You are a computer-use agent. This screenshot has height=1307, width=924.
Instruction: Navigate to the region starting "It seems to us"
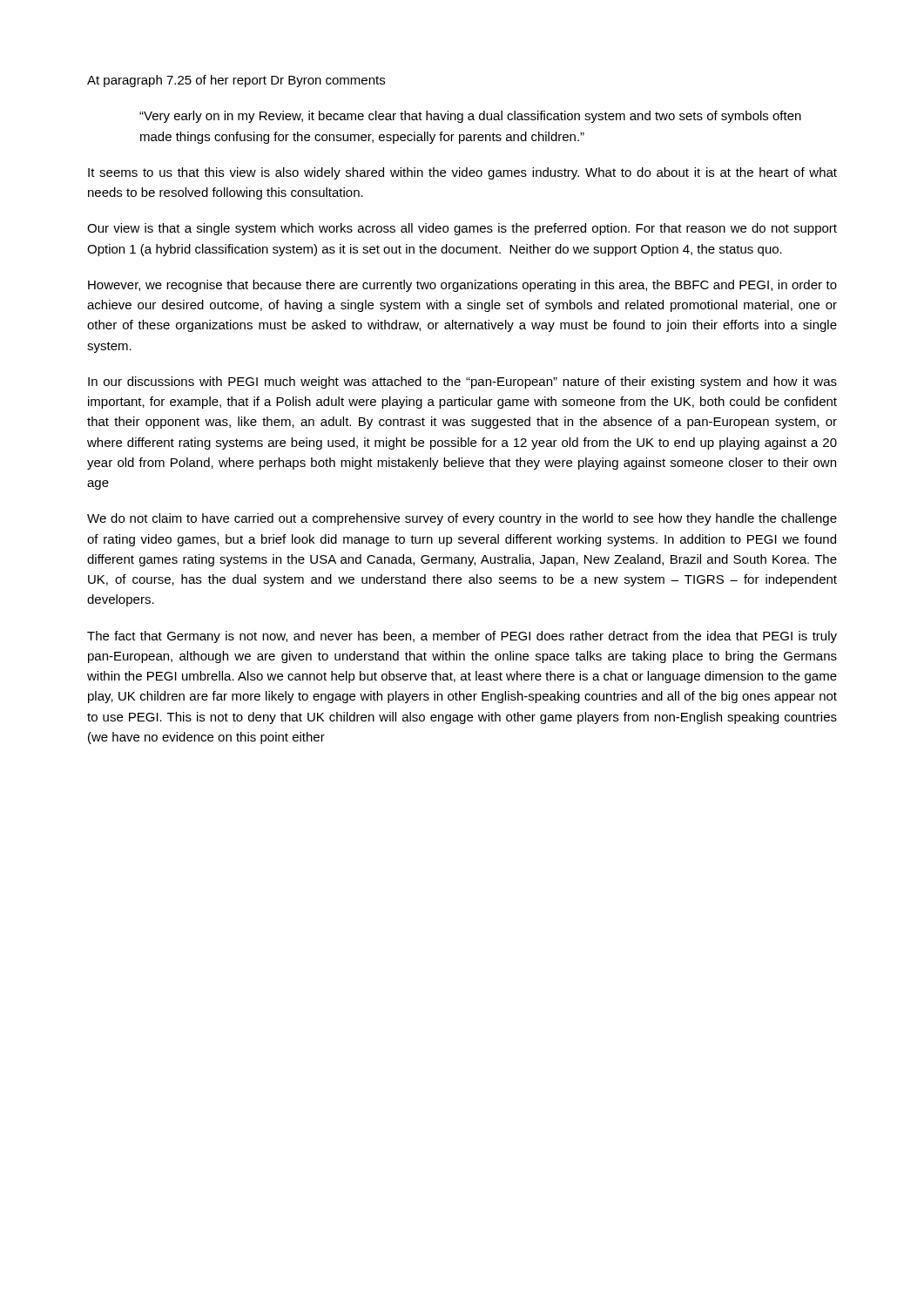[x=462, y=182]
